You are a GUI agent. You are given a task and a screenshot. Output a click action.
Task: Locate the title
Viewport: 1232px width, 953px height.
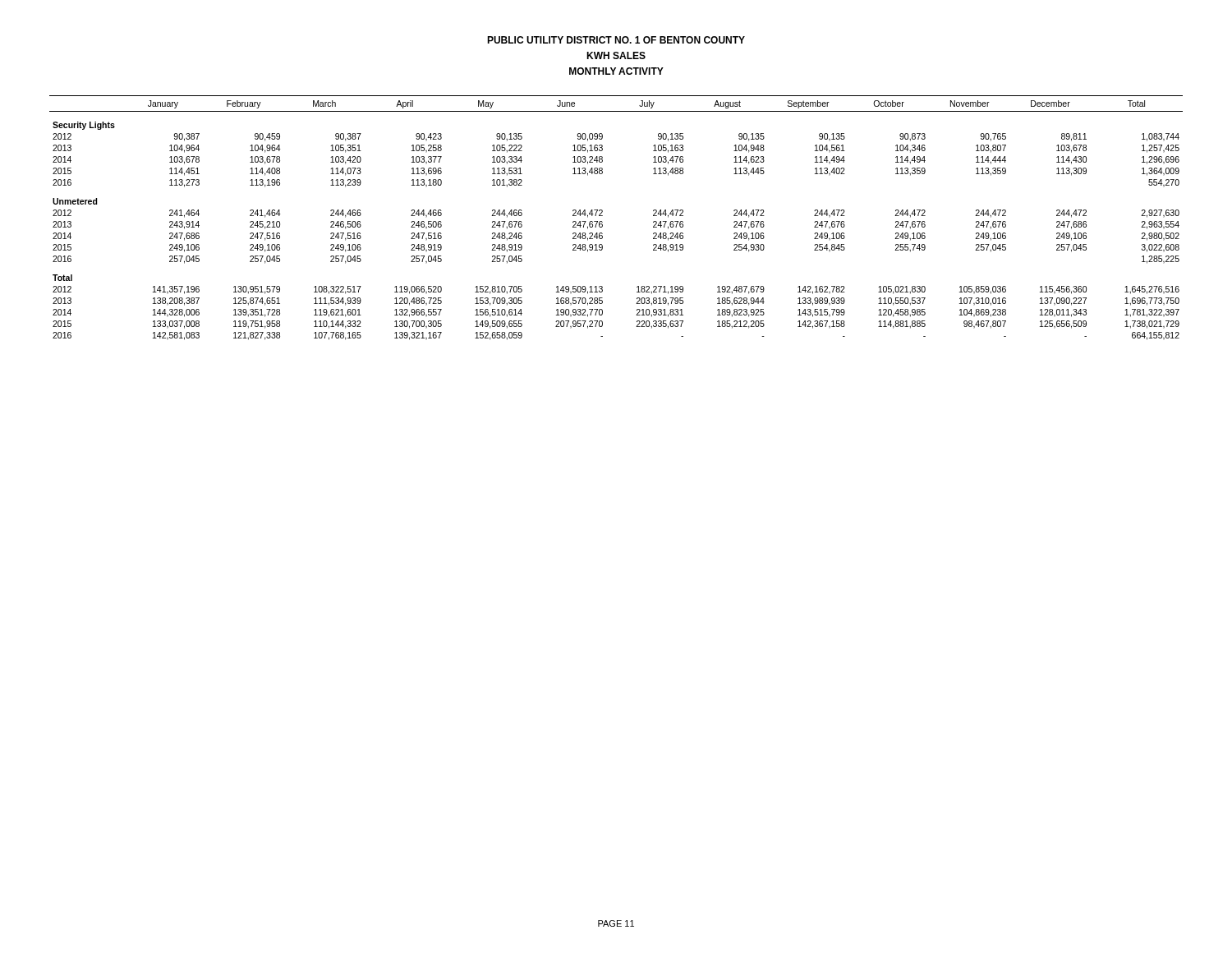tap(616, 57)
